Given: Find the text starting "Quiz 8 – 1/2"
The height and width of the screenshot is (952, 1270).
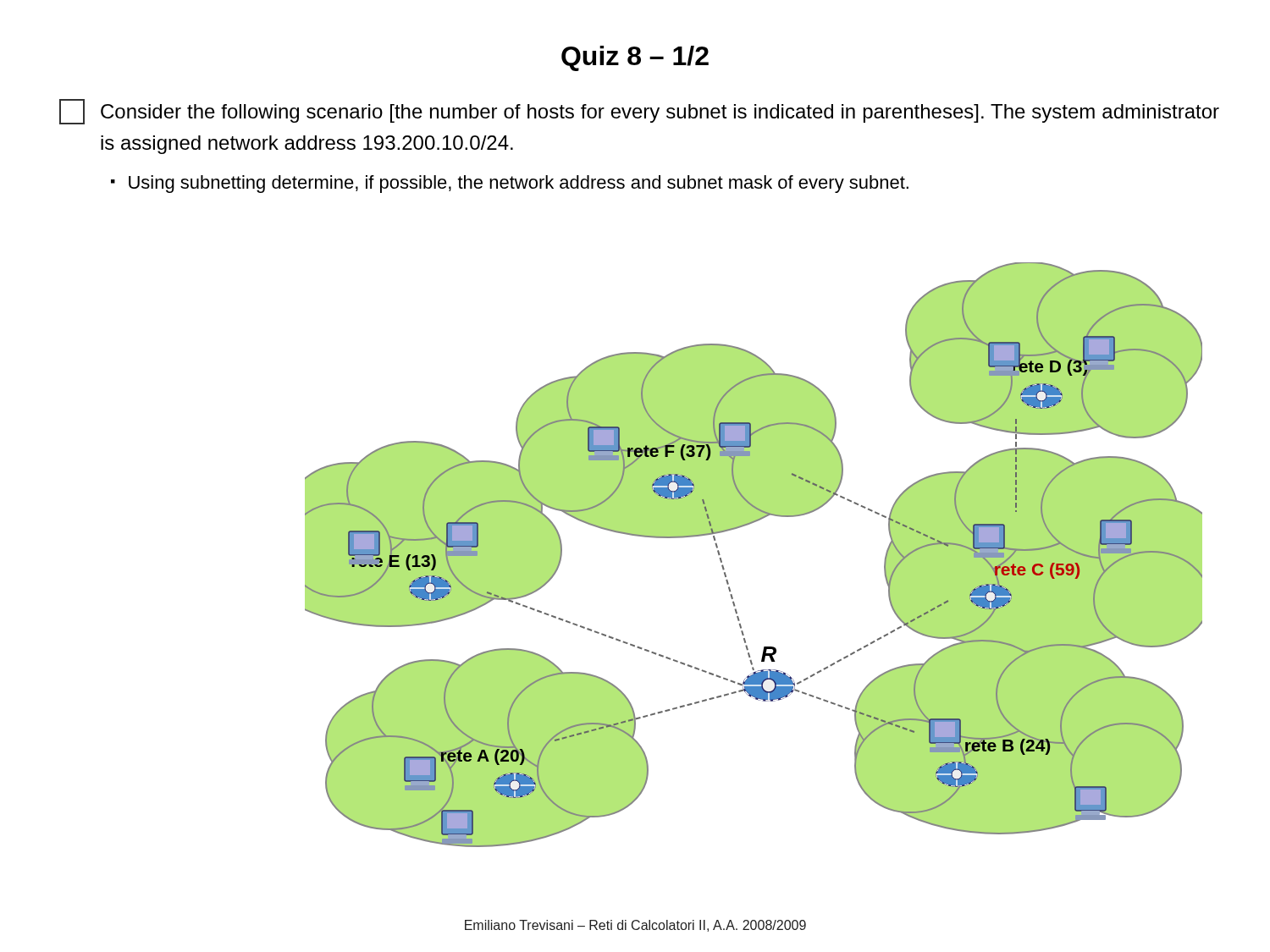Looking at the screenshot, I should click(635, 56).
